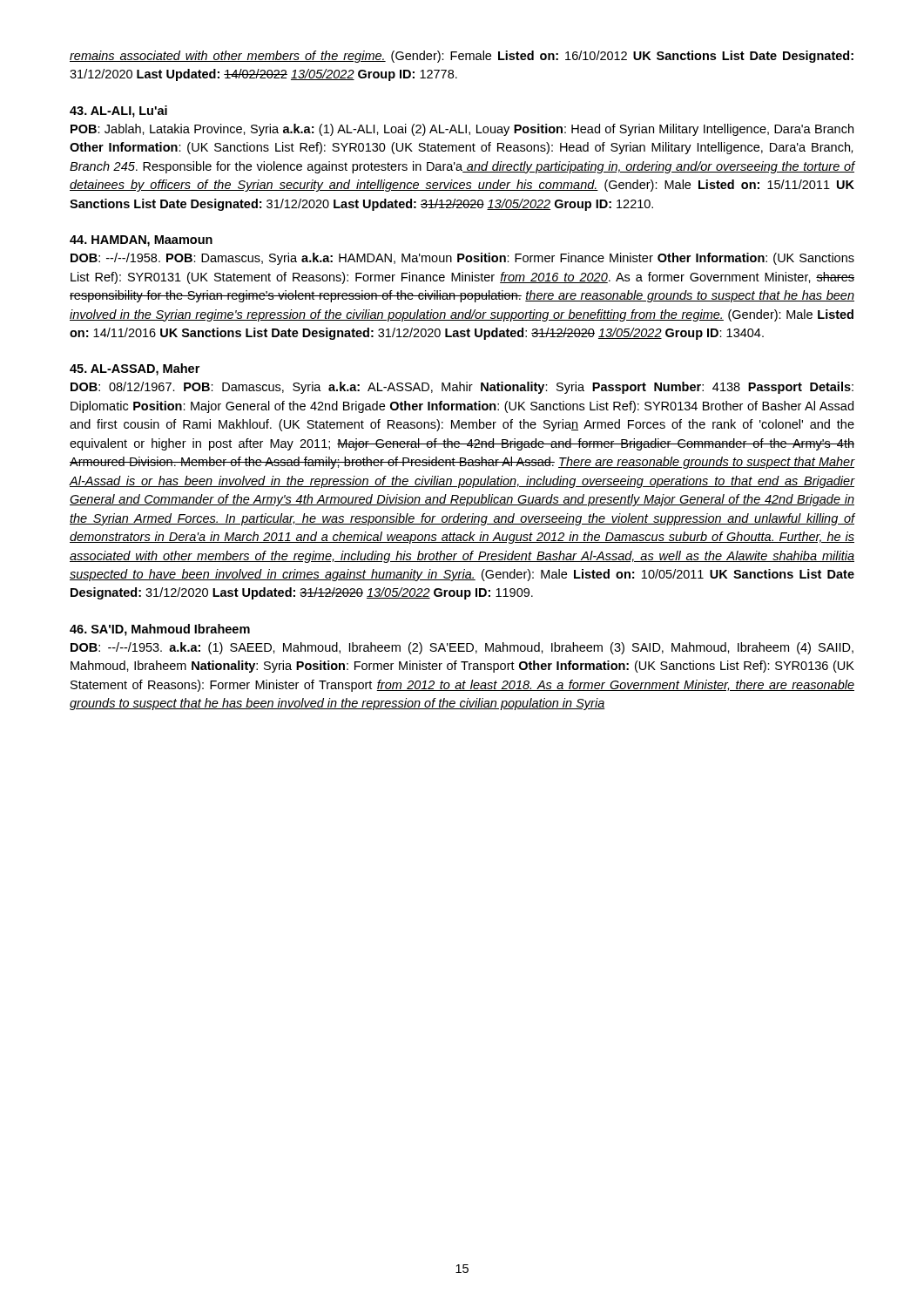Viewport: 924px width, 1307px height.
Task: Navigate to the text block starting "46. SA'ID, Mahmoud Ibraheem"
Action: (160, 629)
